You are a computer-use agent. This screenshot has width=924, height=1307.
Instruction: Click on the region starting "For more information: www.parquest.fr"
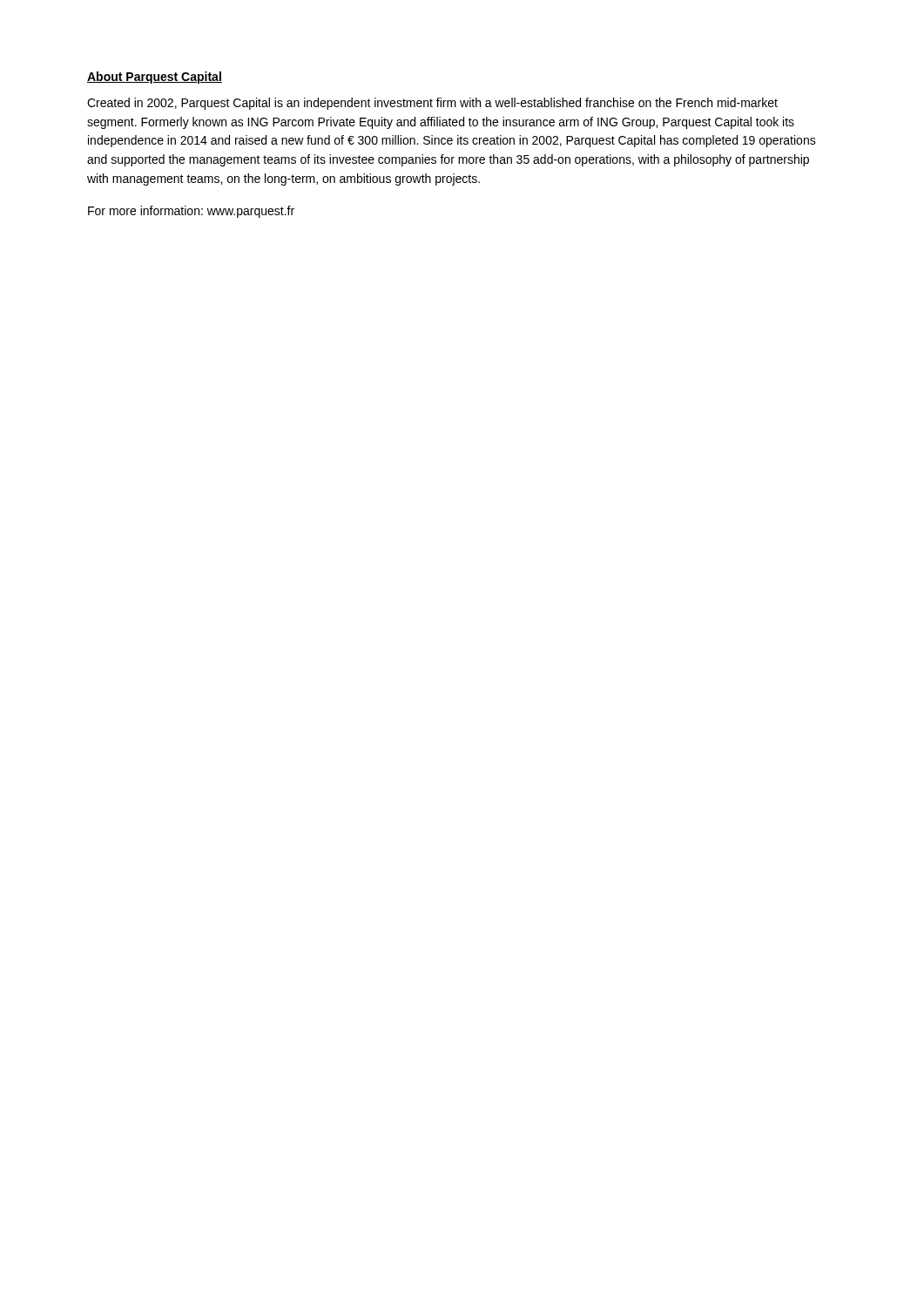(x=191, y=211)
